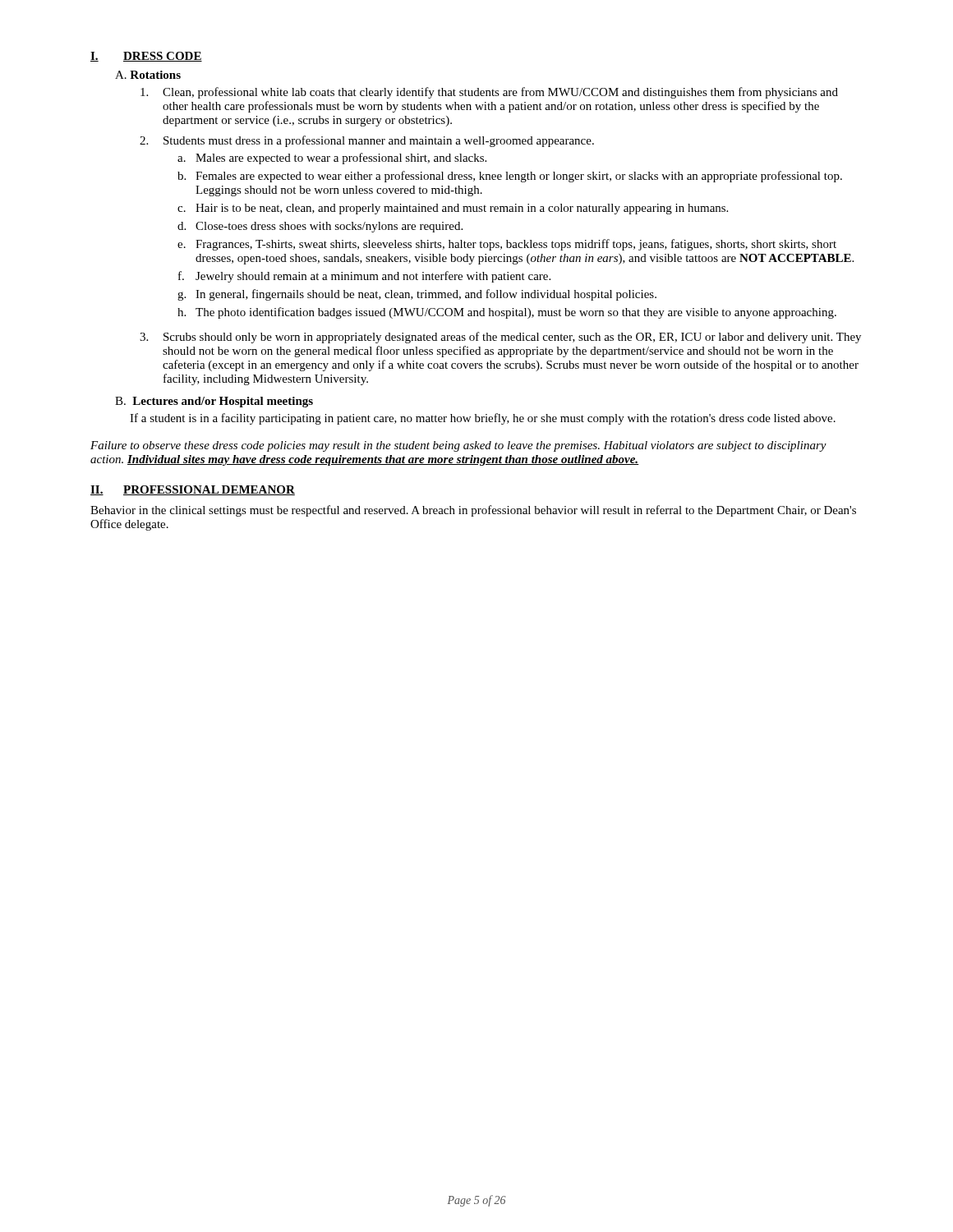Locate the block of text that opens with "Behavior in the clinical settings must"

pyautogui.click(x=473, y=517)
